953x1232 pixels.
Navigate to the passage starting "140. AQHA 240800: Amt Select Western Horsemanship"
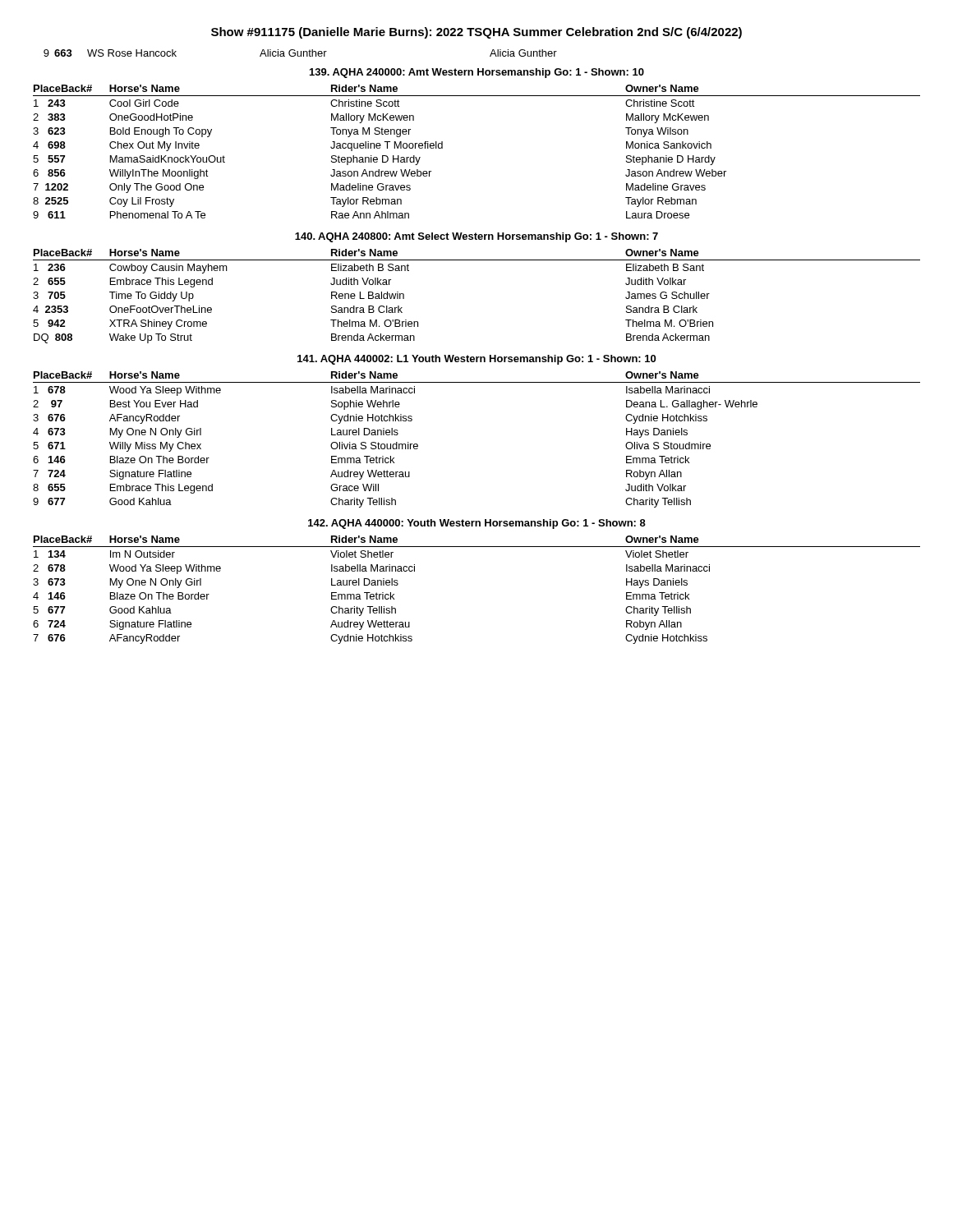coord(476,236)
